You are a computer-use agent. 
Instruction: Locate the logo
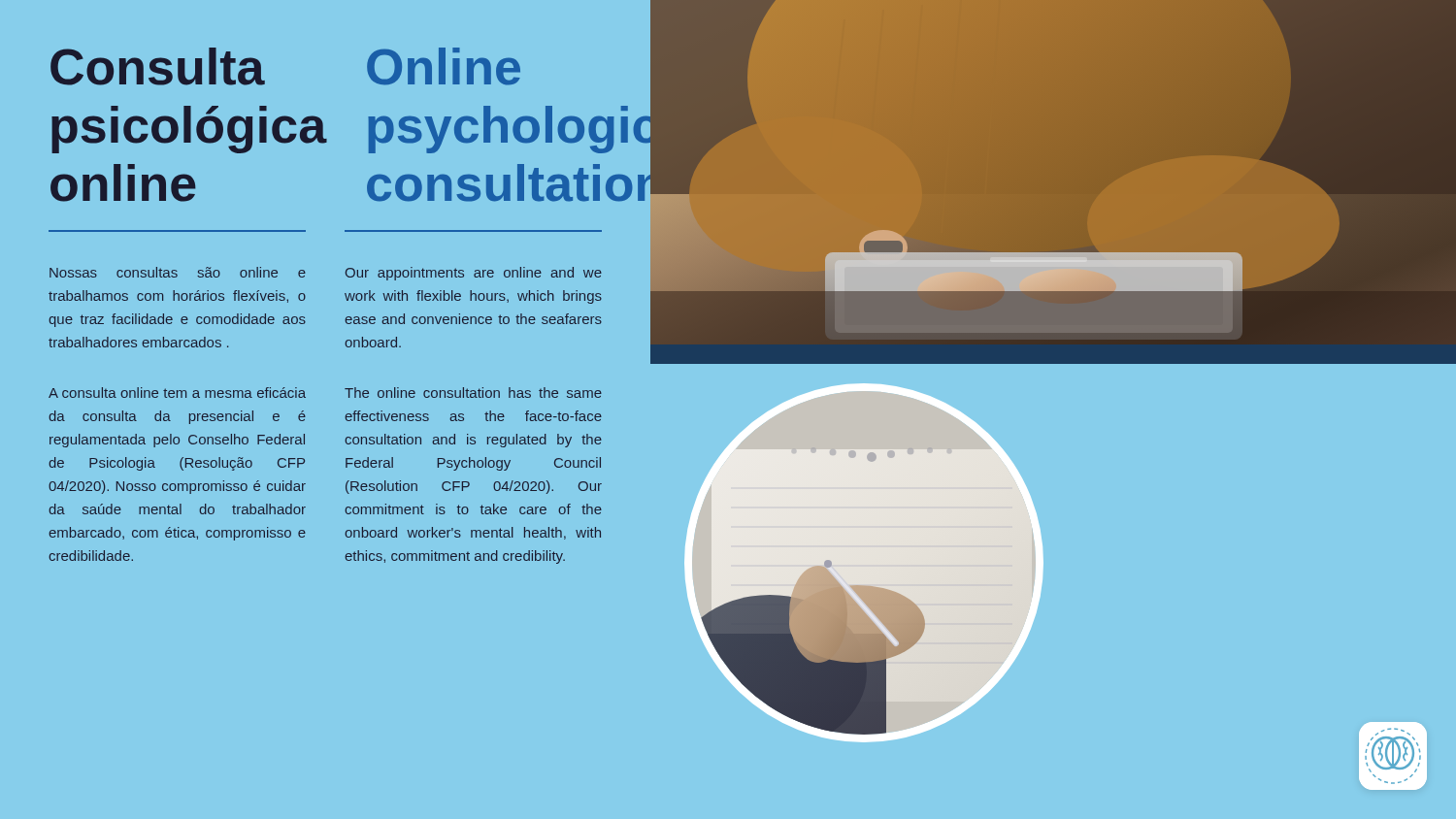pos(1393,756)
